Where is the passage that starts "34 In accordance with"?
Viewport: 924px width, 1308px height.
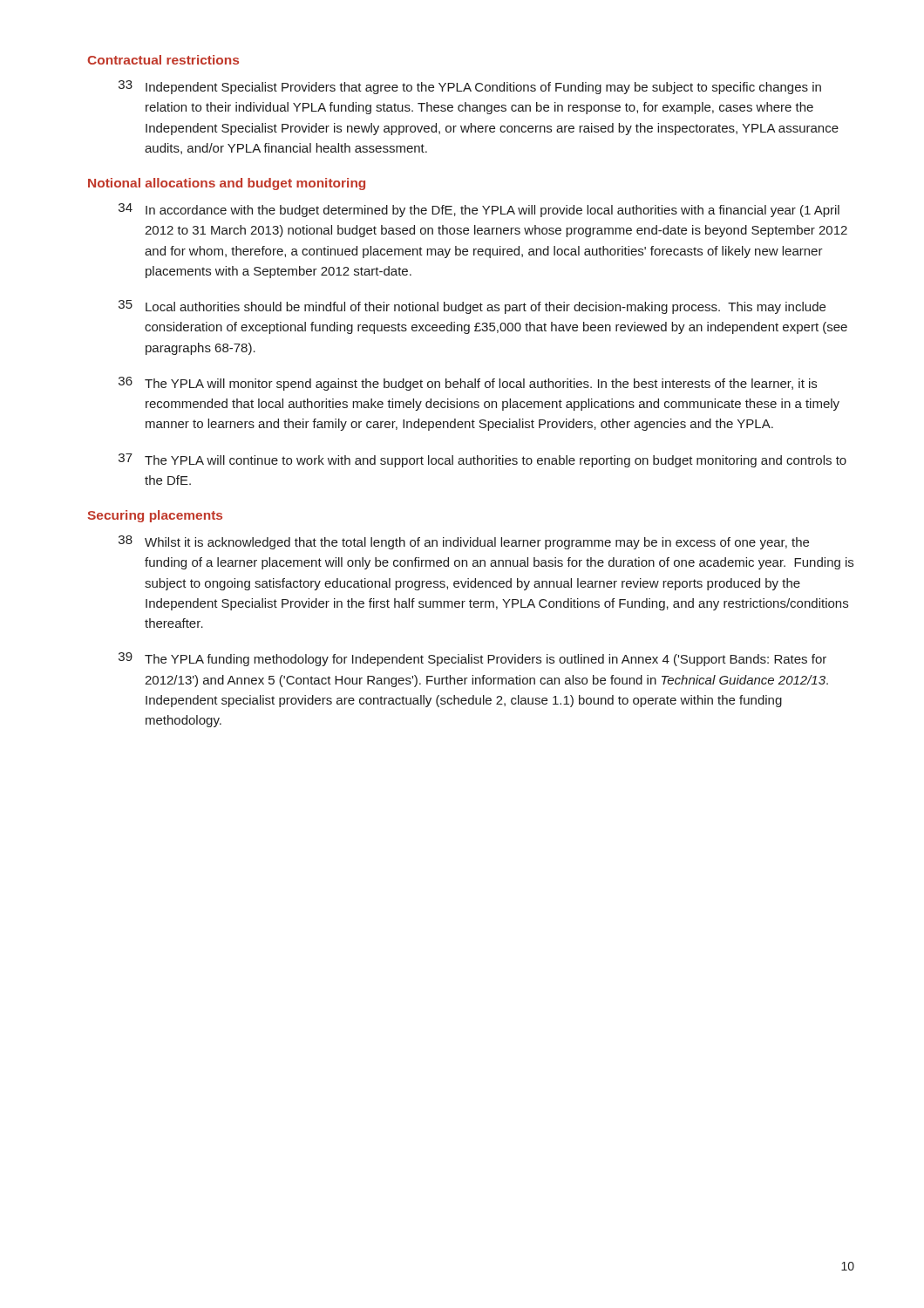[471, 240]
